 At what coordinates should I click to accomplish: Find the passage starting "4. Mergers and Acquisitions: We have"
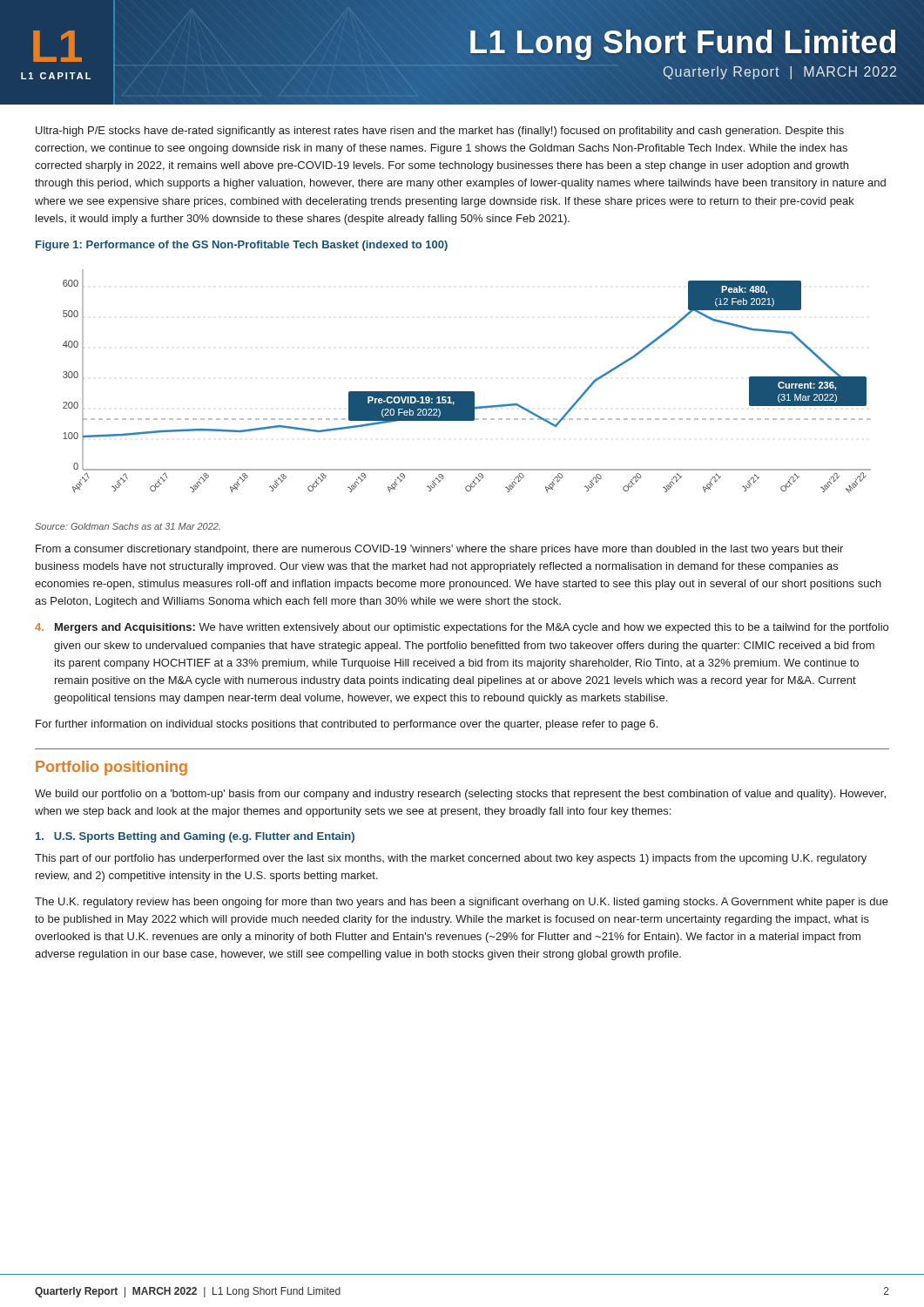click(462, 663)
